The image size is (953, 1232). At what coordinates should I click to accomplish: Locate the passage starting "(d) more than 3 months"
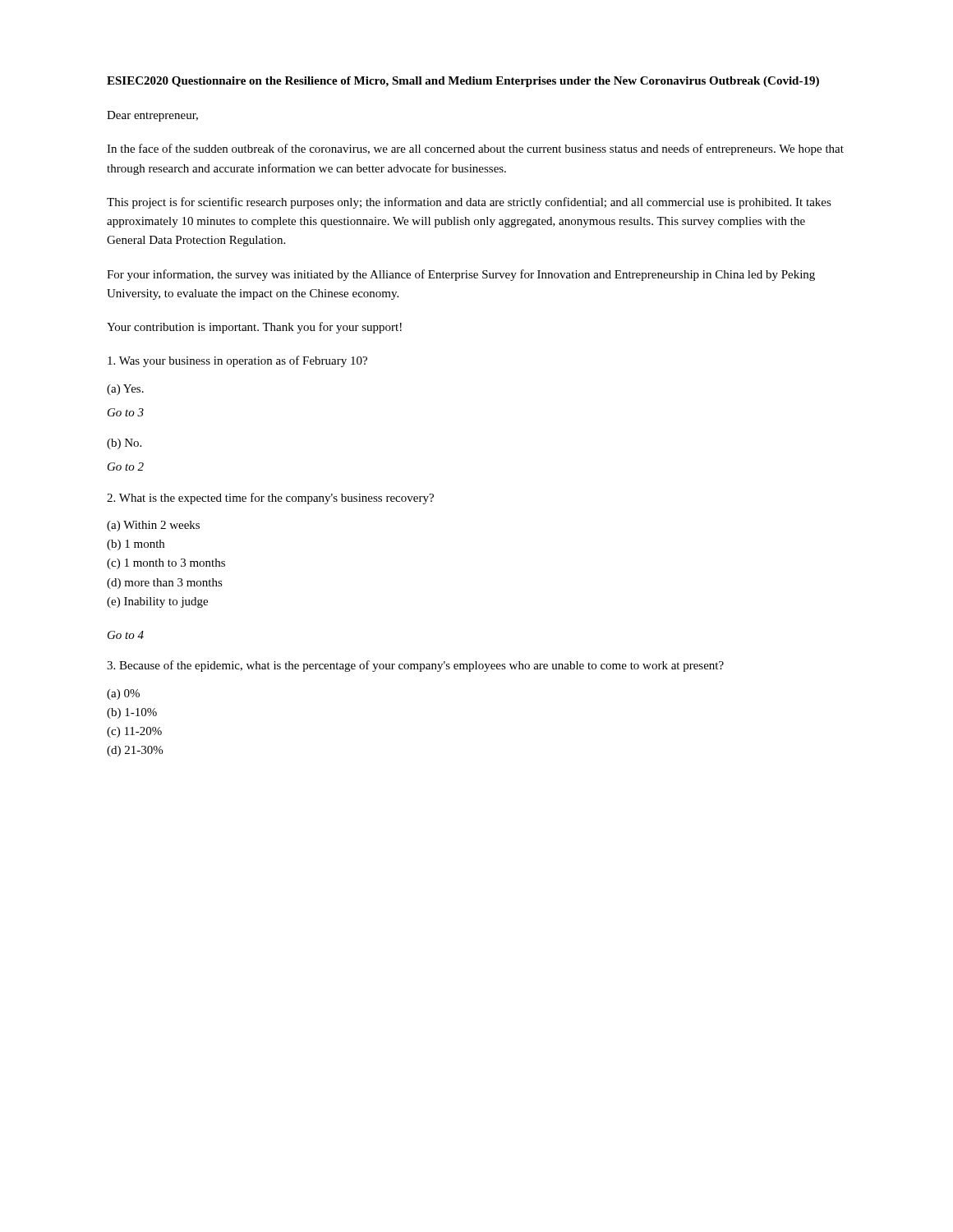pos(165,582)
